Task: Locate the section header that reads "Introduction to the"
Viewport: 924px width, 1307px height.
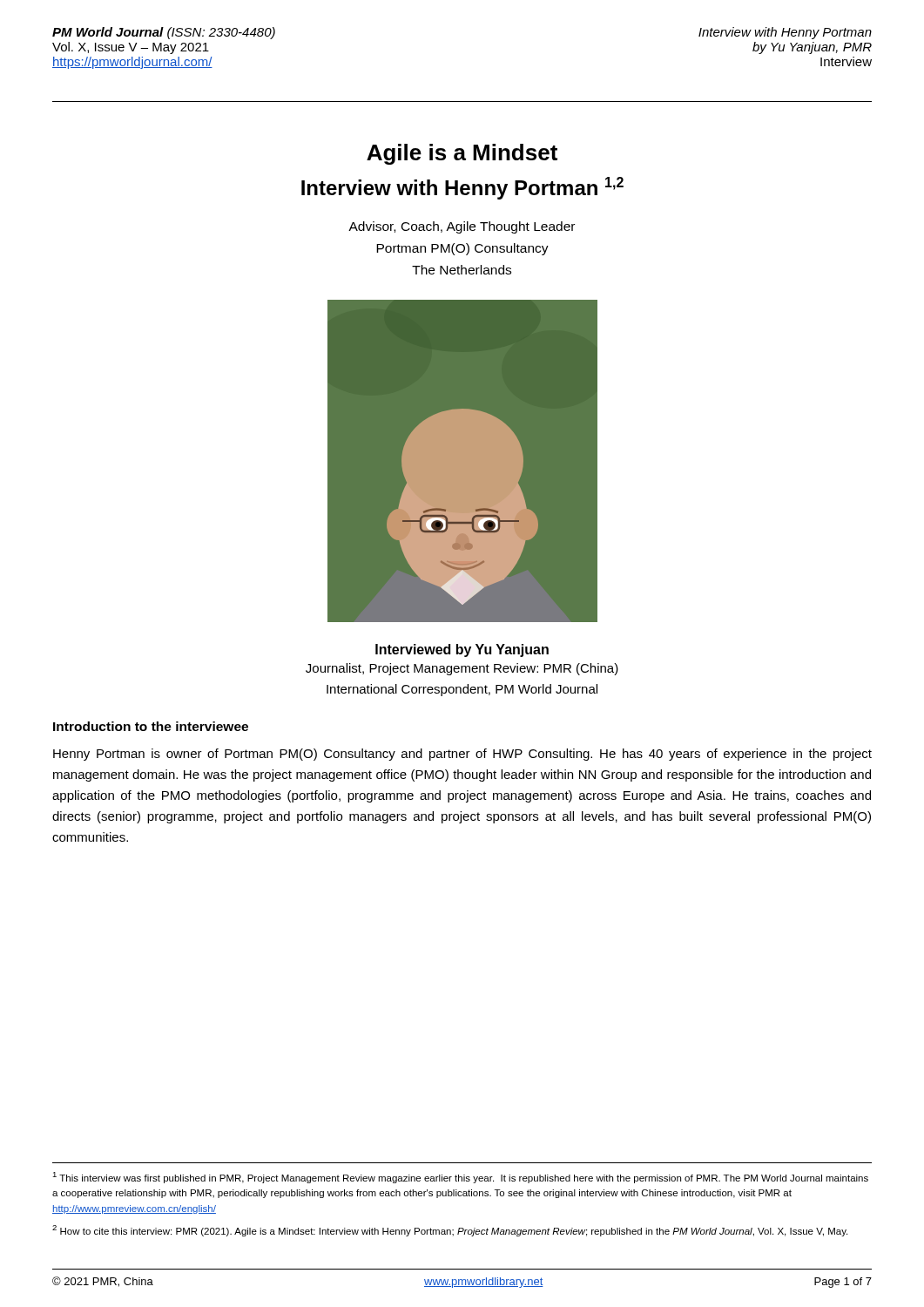Action: (x=151, y=727)
